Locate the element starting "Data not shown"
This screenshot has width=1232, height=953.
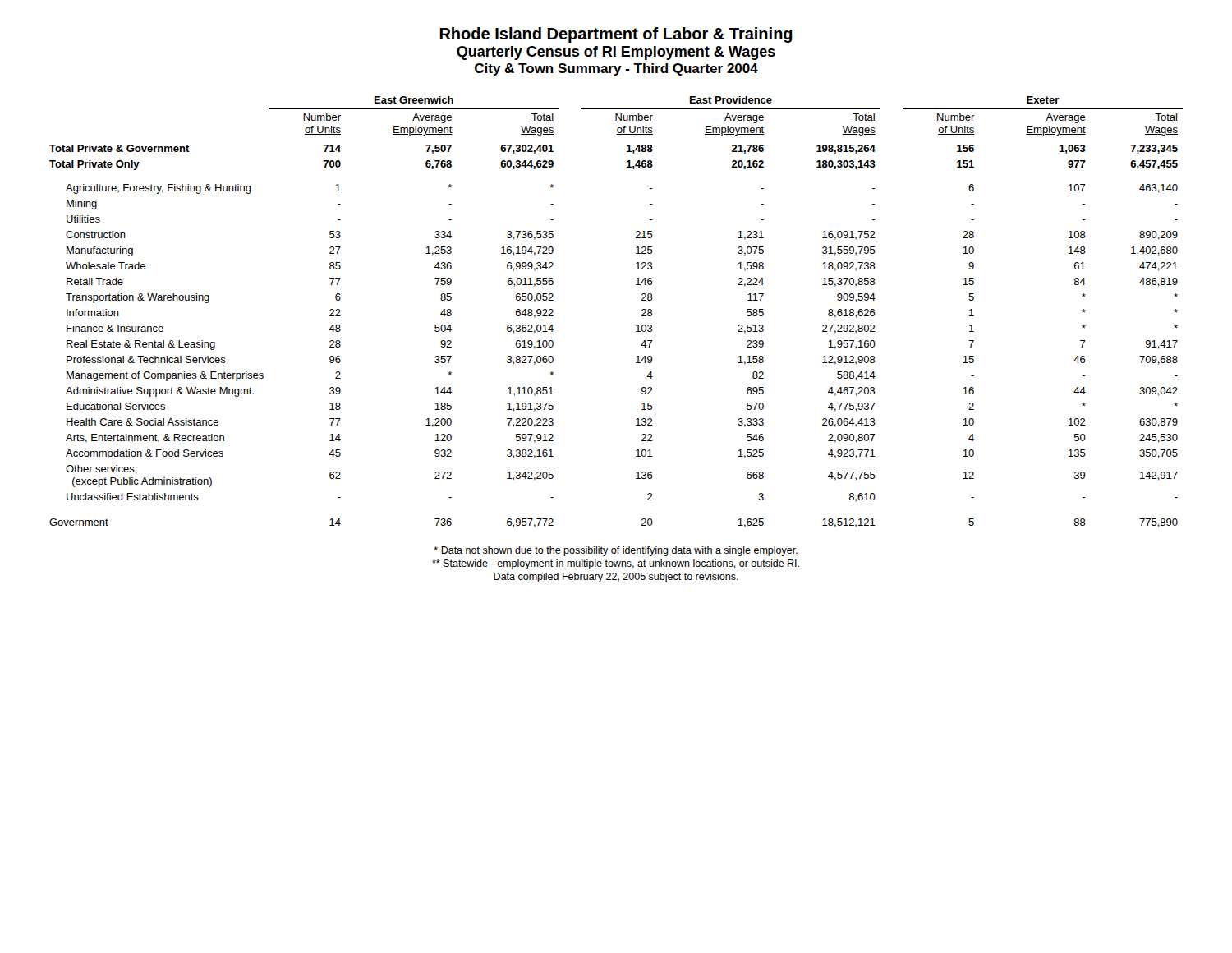616,564
